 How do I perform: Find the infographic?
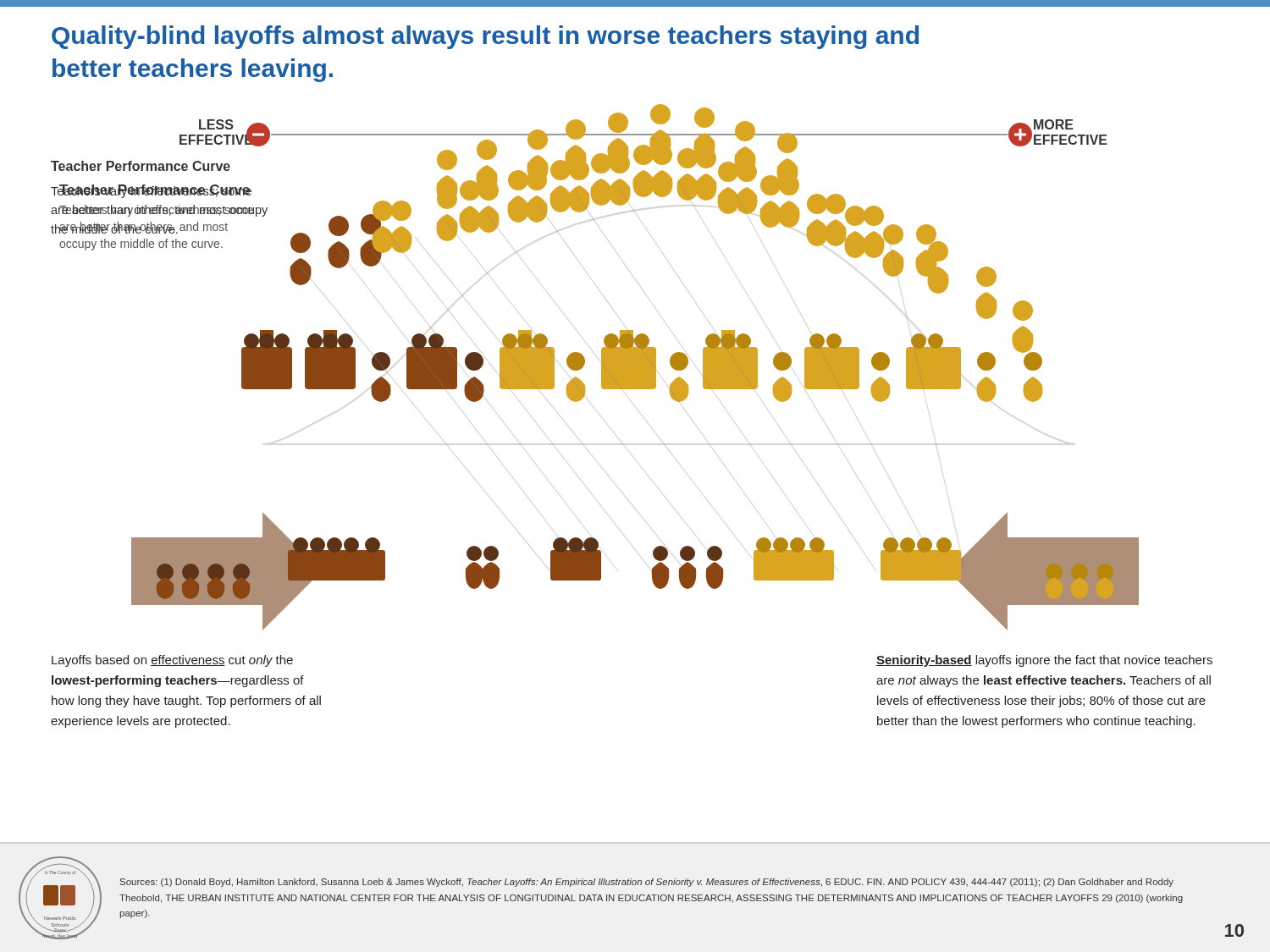(x=635, y=402)
